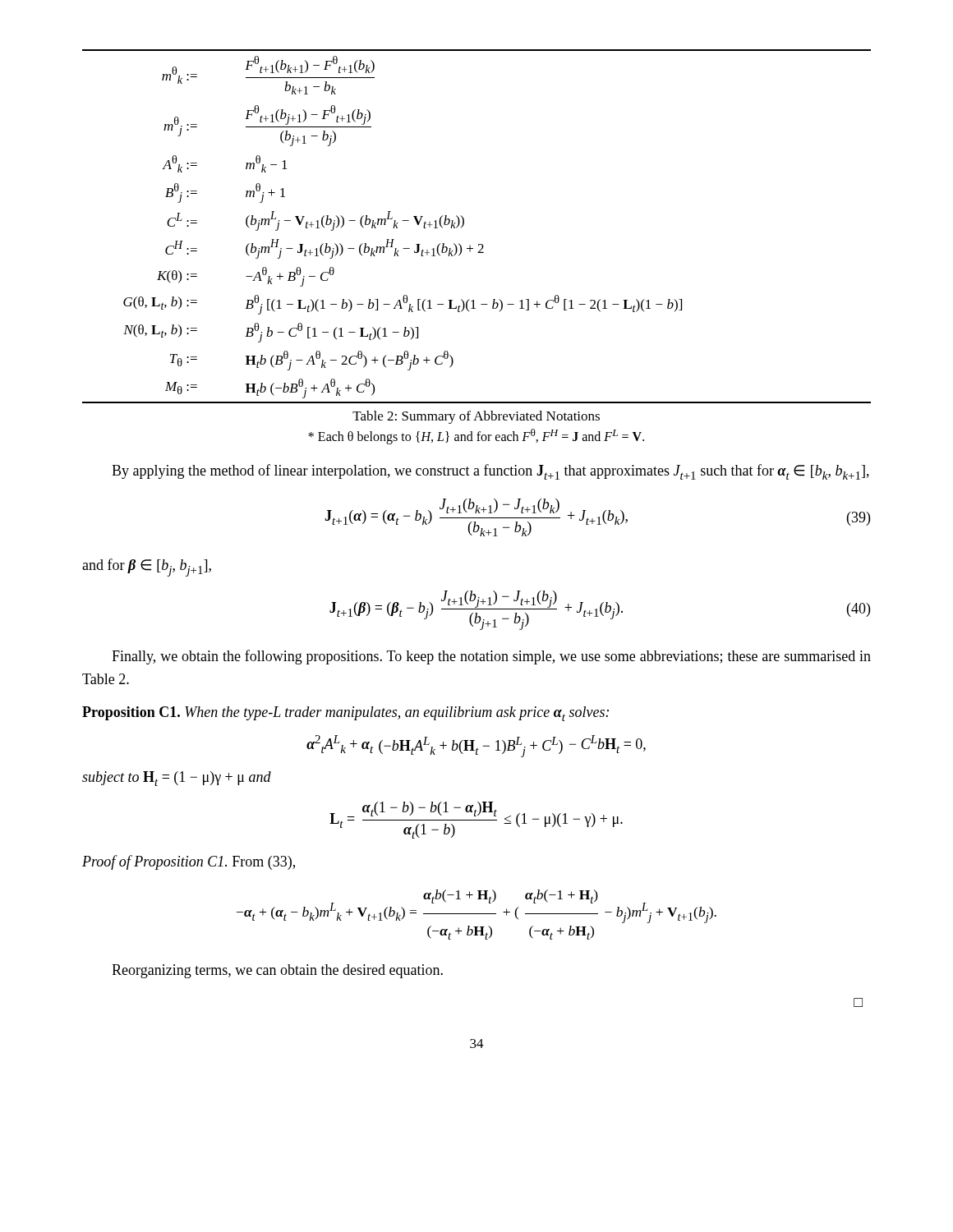Locate the formula that opens with "−αt + (αt − bk)mLk"
Screen dimensions: 1232x953
tap(476, 913)
